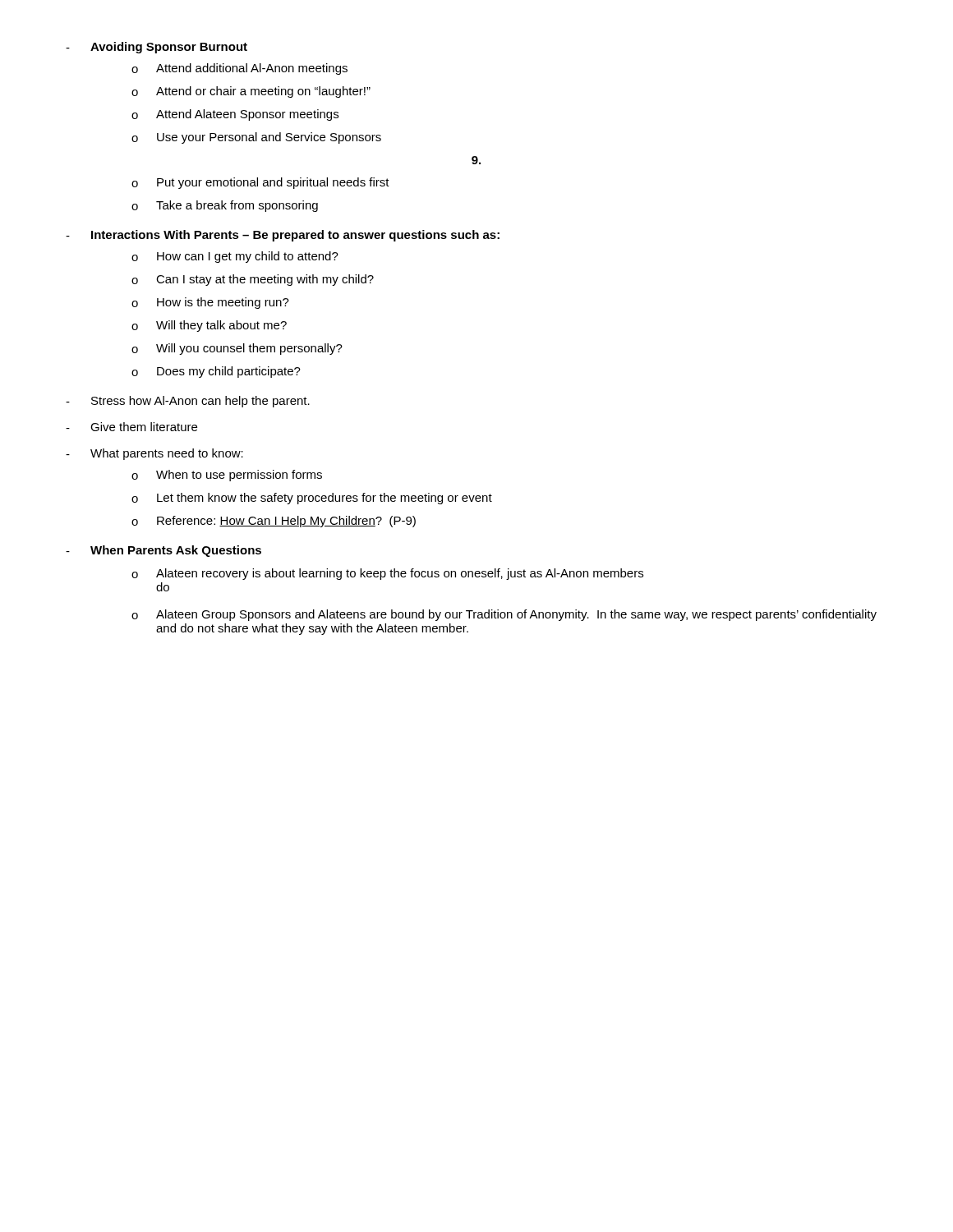
Task: Select the text block starting "o Attend or"
Action: click(x=251, y=92)
